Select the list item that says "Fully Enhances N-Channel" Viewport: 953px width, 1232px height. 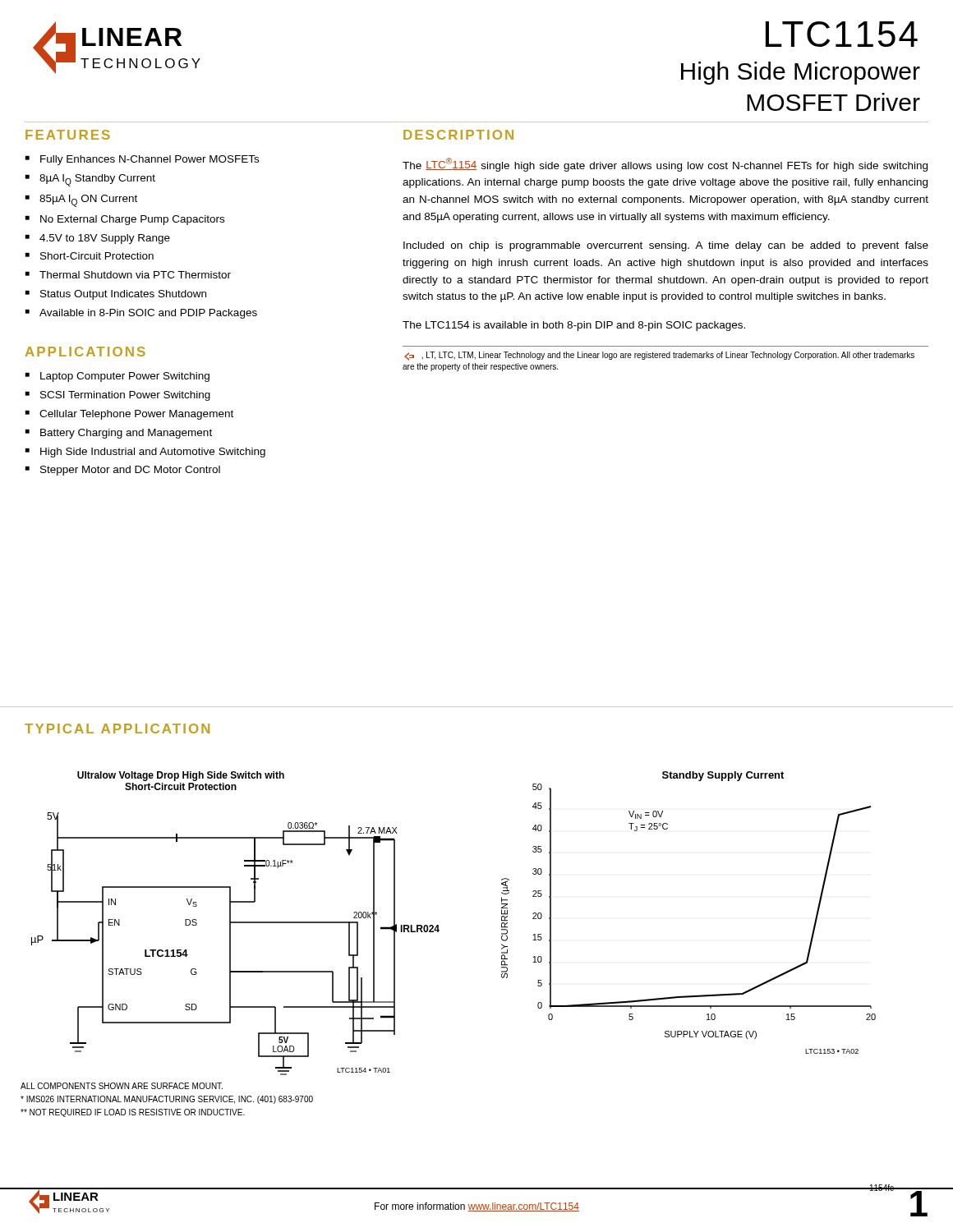pos(149,159)
